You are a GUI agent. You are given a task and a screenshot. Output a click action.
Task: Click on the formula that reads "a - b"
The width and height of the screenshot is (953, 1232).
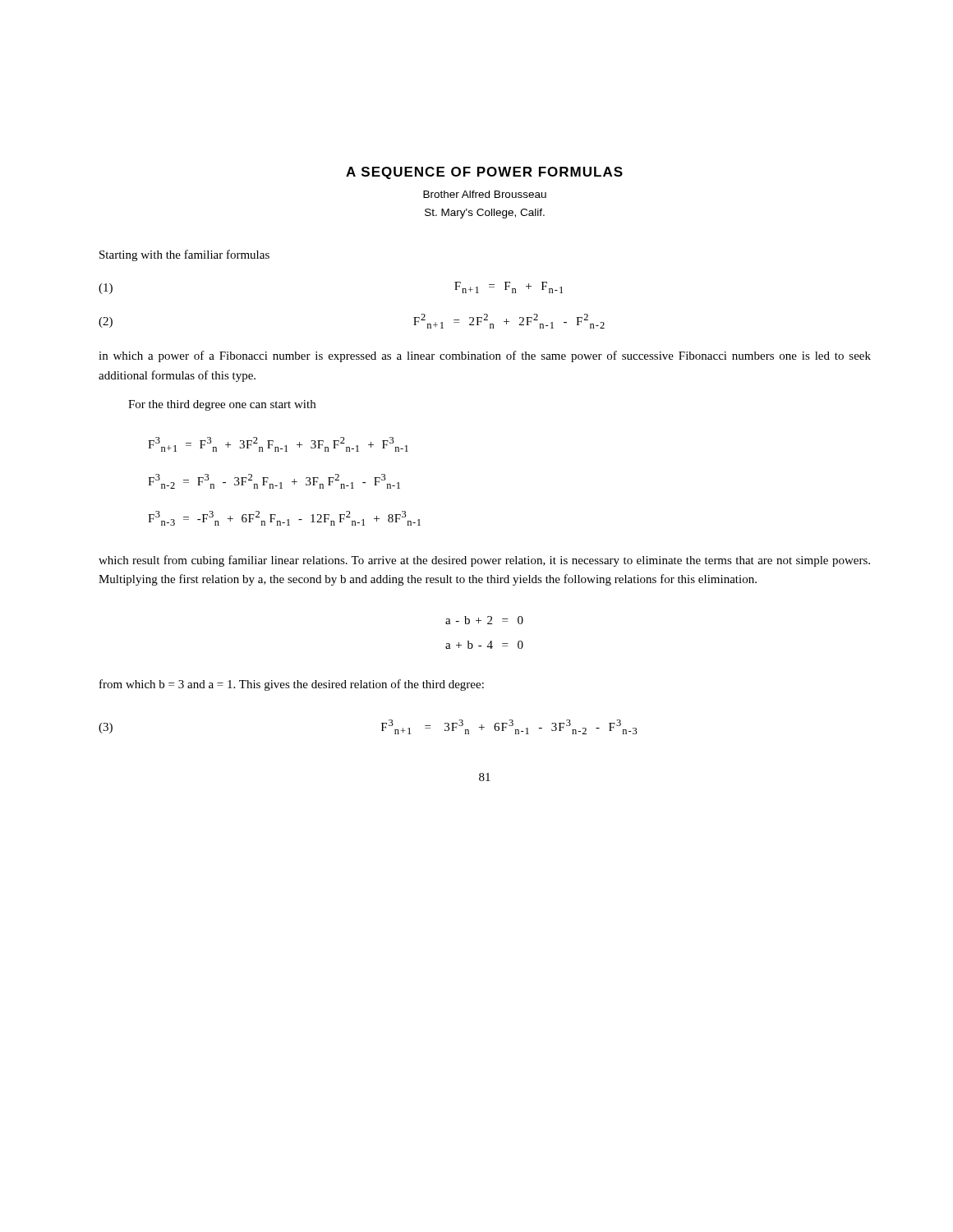click(485, 632)
